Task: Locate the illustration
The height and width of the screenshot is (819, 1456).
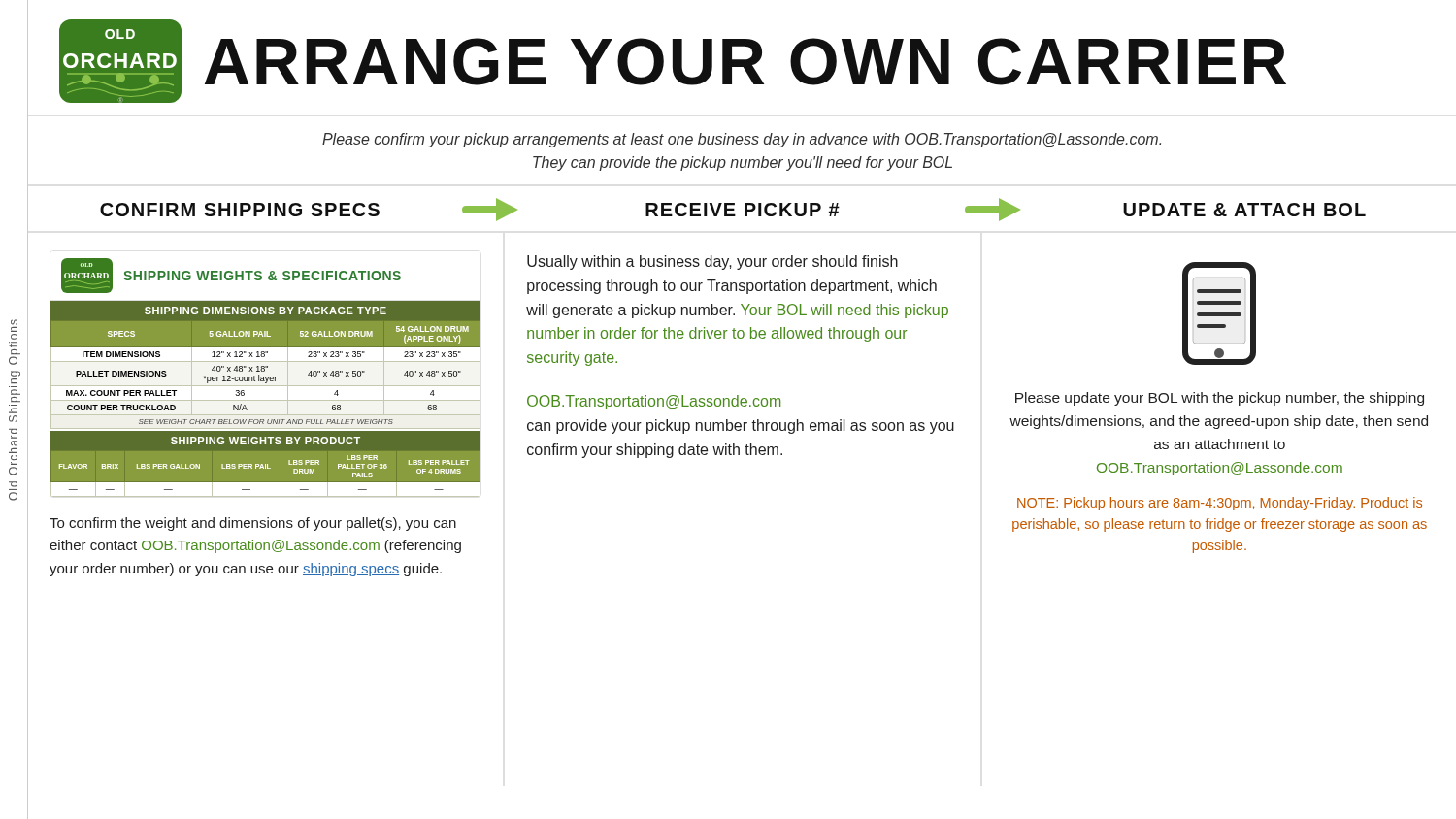Action: tap(1219, 318)
